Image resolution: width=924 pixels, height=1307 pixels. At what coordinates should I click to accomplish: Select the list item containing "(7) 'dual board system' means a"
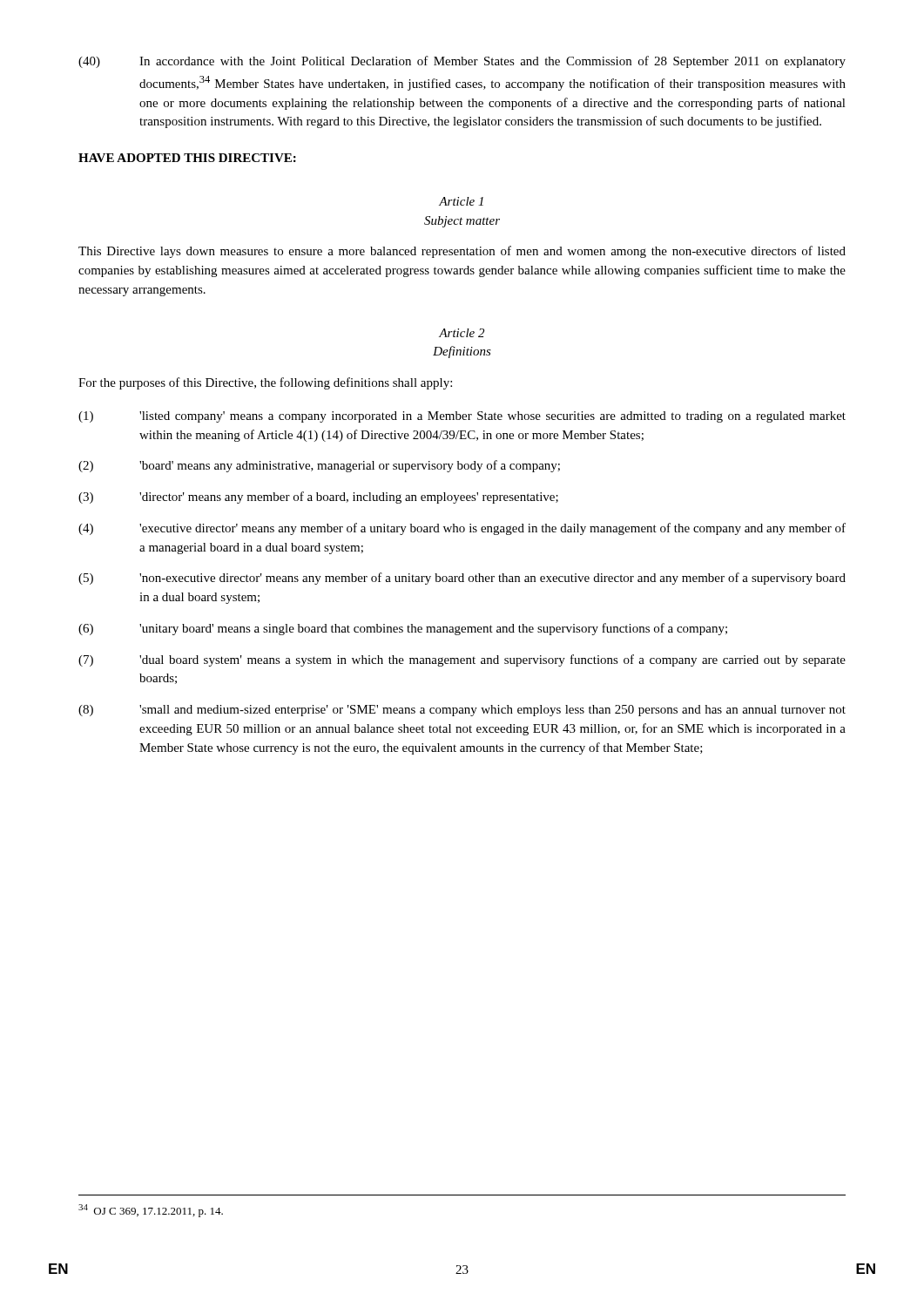tap(462, 669)
